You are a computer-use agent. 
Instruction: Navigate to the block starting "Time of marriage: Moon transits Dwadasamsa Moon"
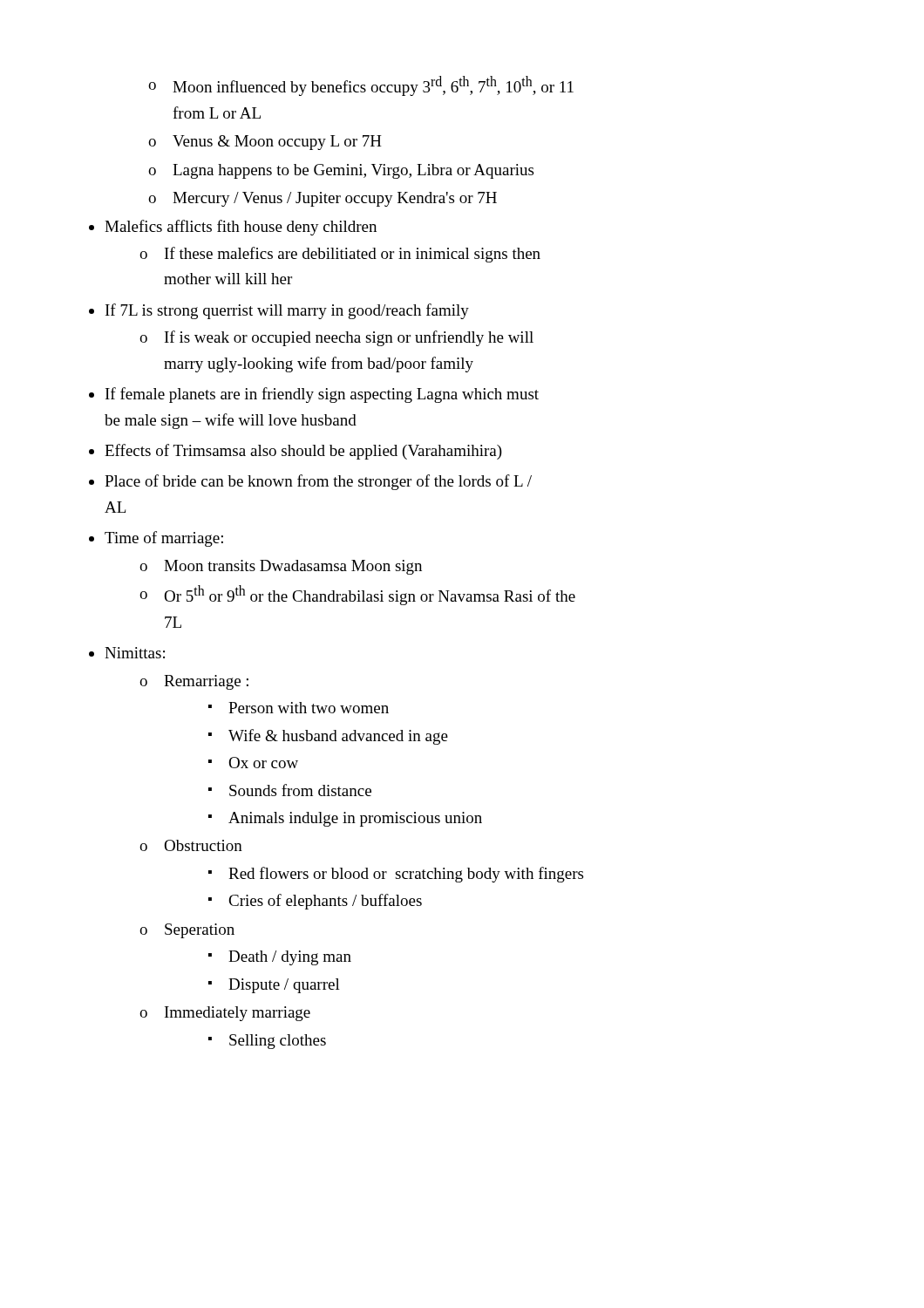pos(475,582)
